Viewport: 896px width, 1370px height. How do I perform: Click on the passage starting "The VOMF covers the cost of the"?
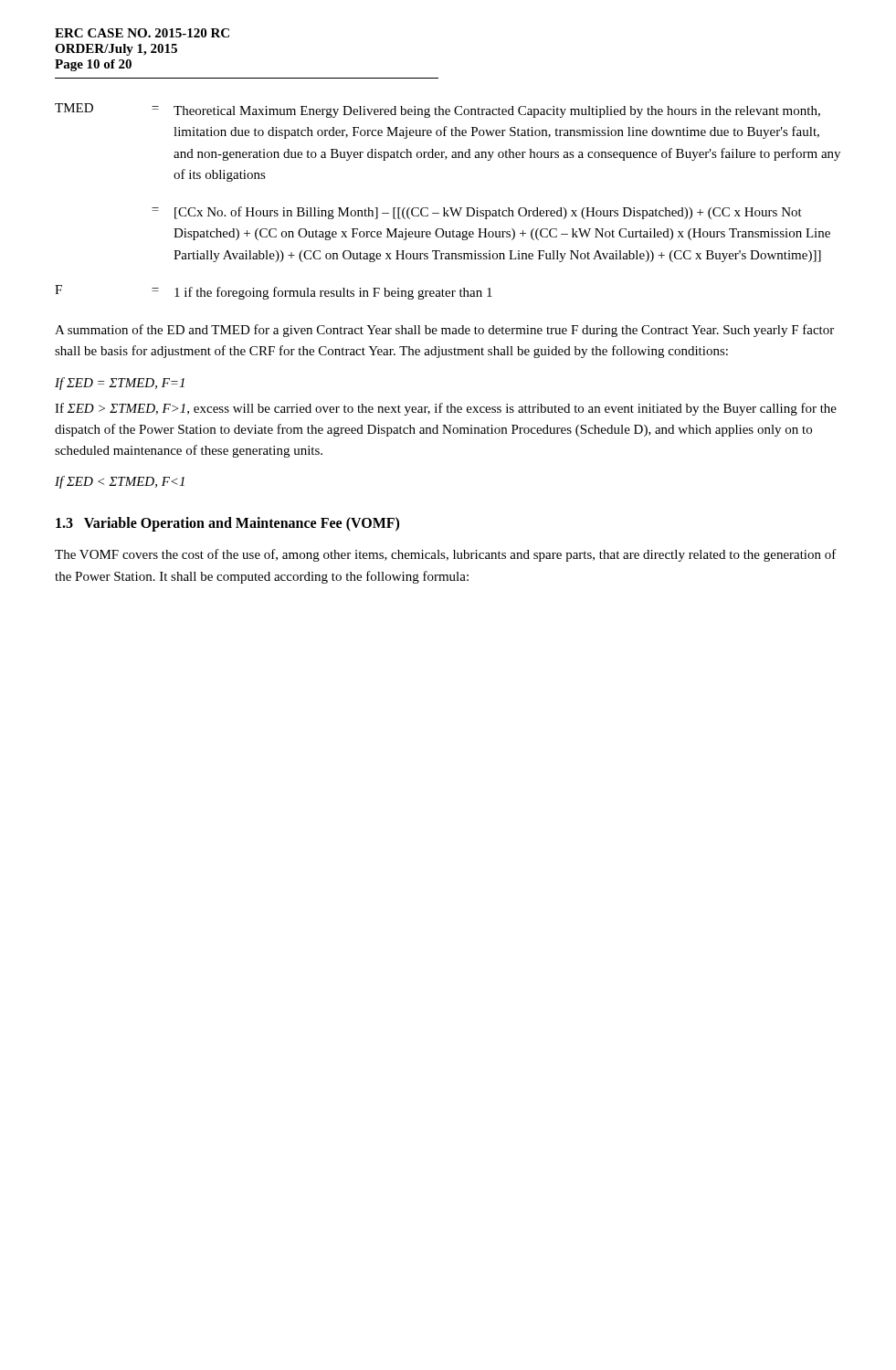(x=448, y=566)
